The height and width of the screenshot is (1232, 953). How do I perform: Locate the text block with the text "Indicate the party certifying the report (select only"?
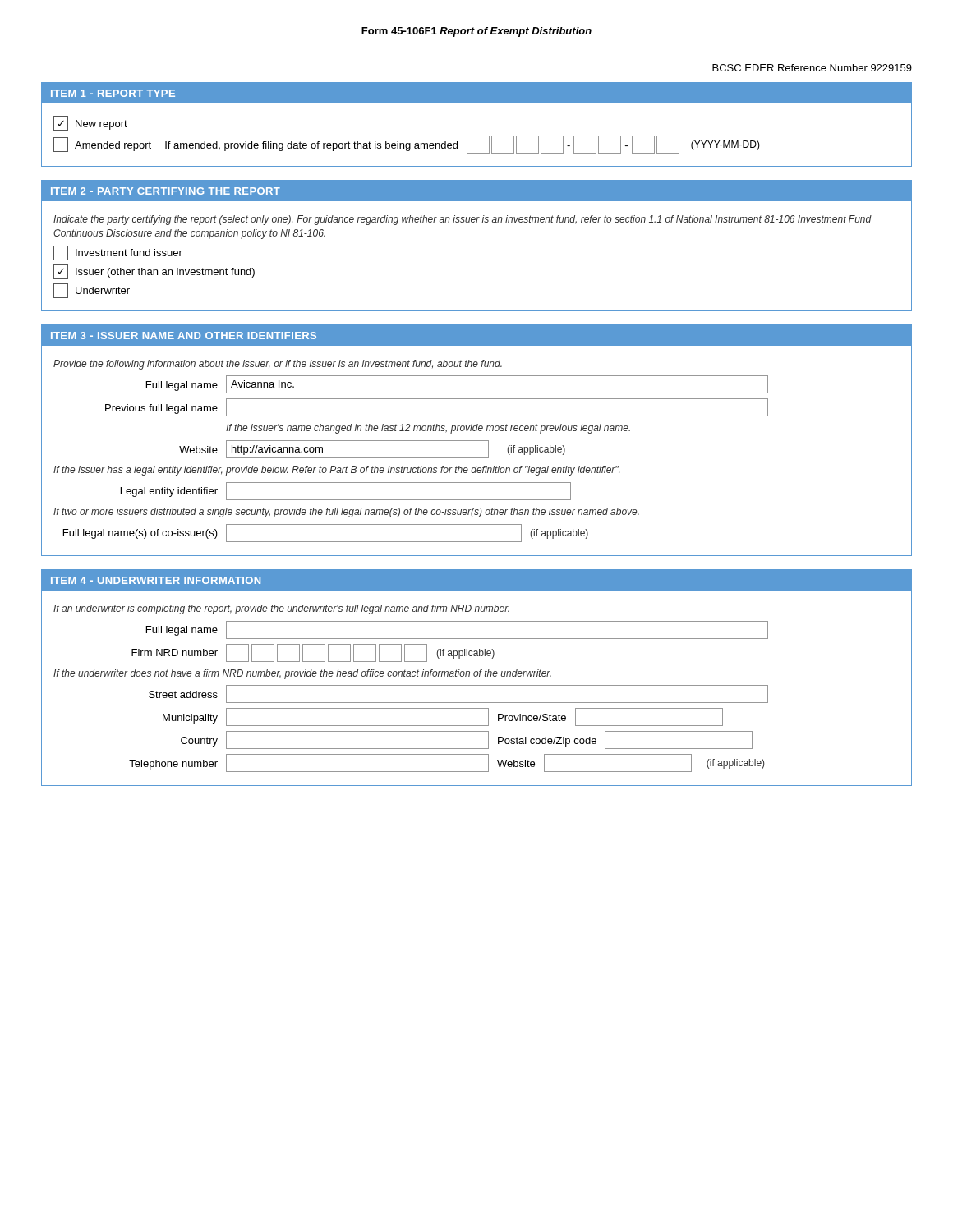click(462, 226)
